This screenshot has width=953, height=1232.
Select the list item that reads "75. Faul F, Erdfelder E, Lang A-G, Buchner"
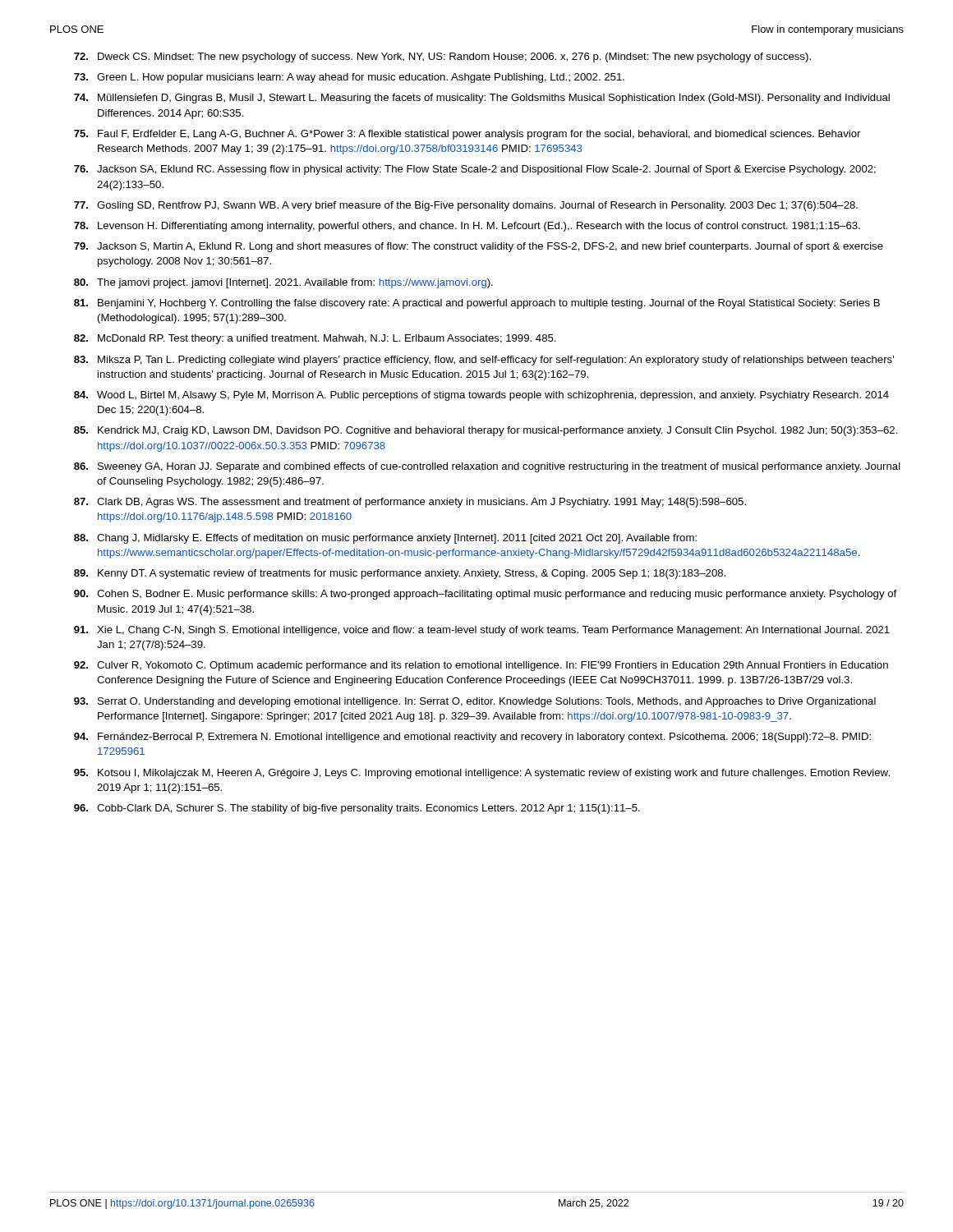click(476, 141)
